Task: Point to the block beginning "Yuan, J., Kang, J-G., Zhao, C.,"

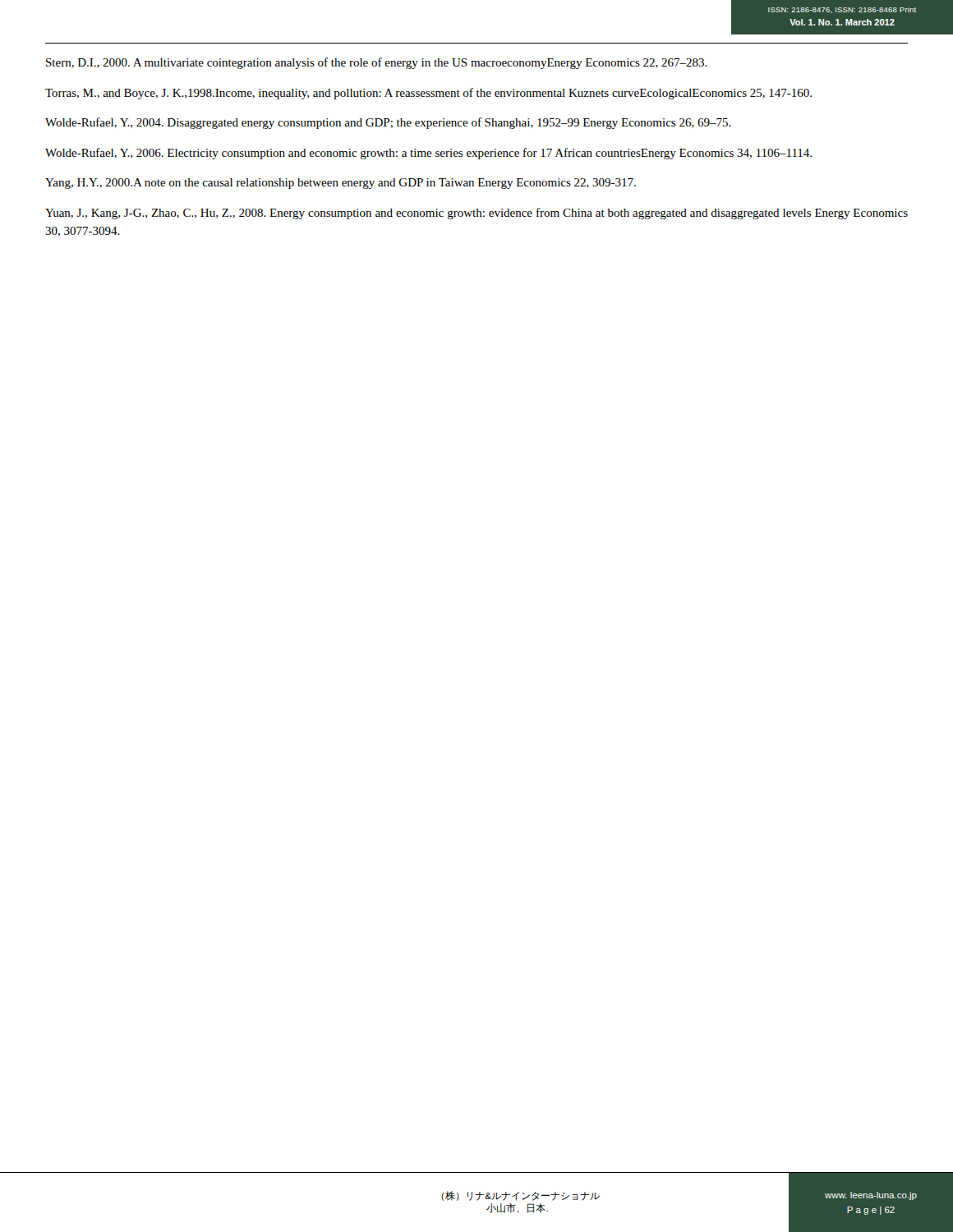Action: pos(476,222)
